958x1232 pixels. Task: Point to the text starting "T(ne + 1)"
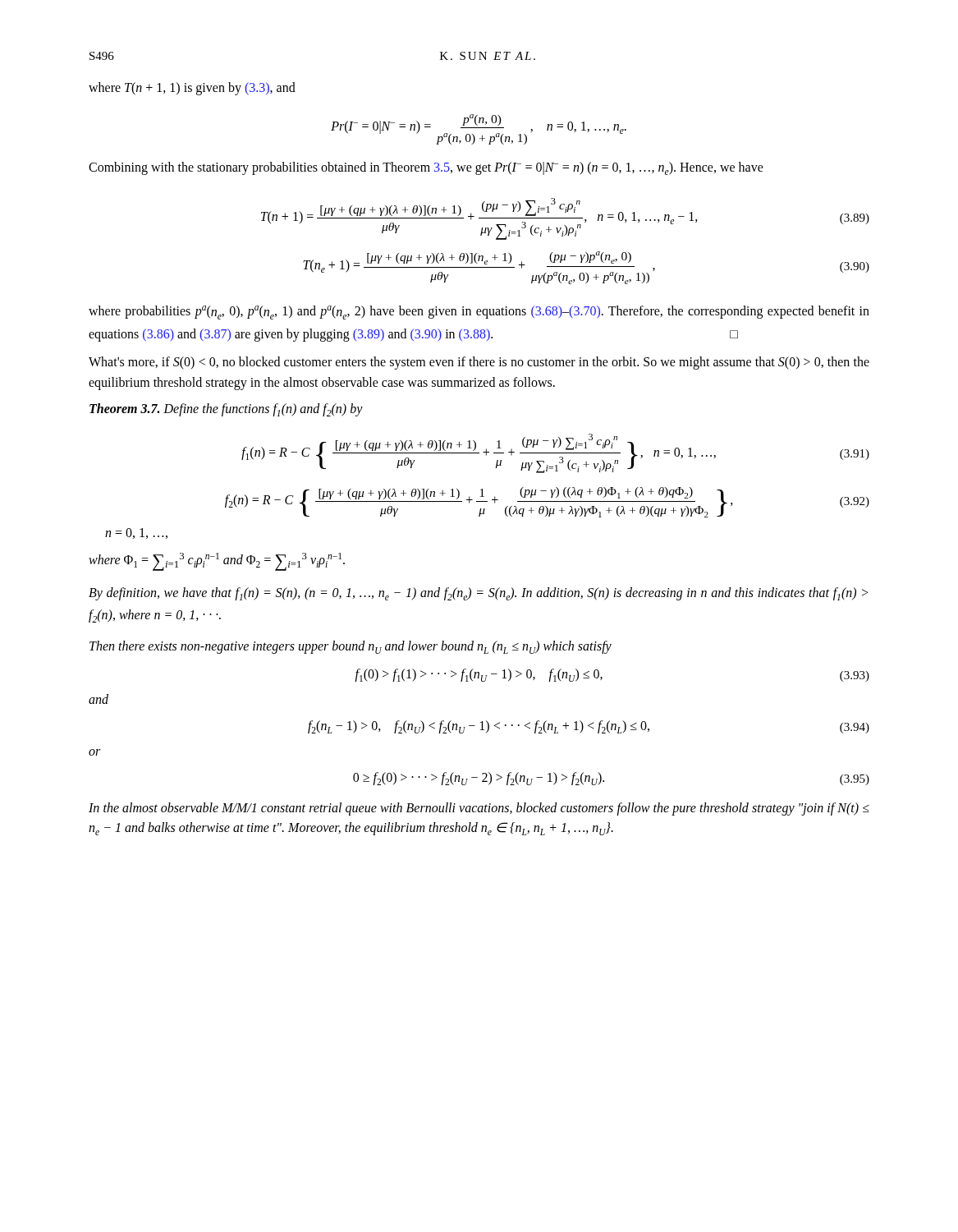point(586,267)
